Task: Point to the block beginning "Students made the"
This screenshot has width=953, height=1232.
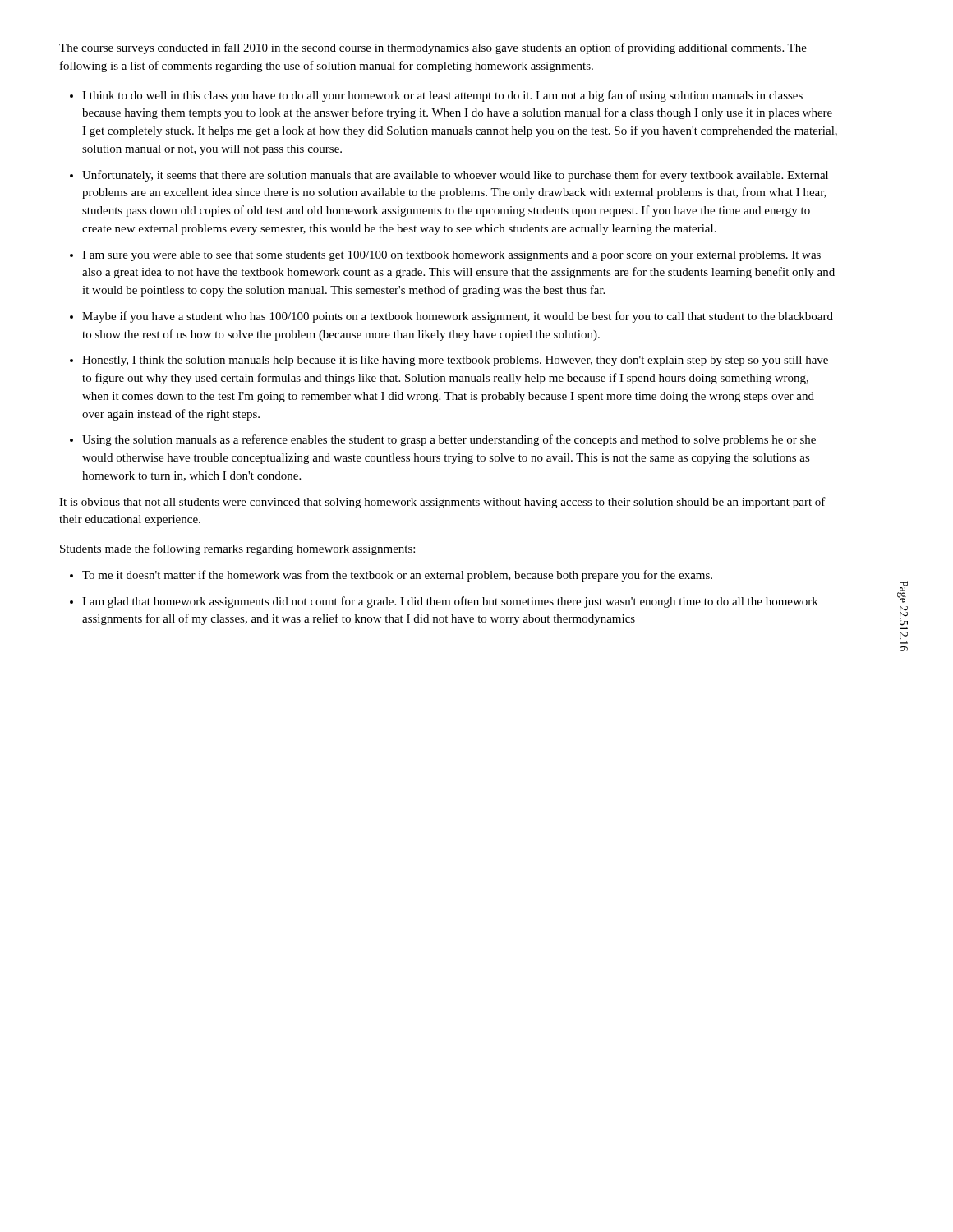Action: [x=238, y=549]
